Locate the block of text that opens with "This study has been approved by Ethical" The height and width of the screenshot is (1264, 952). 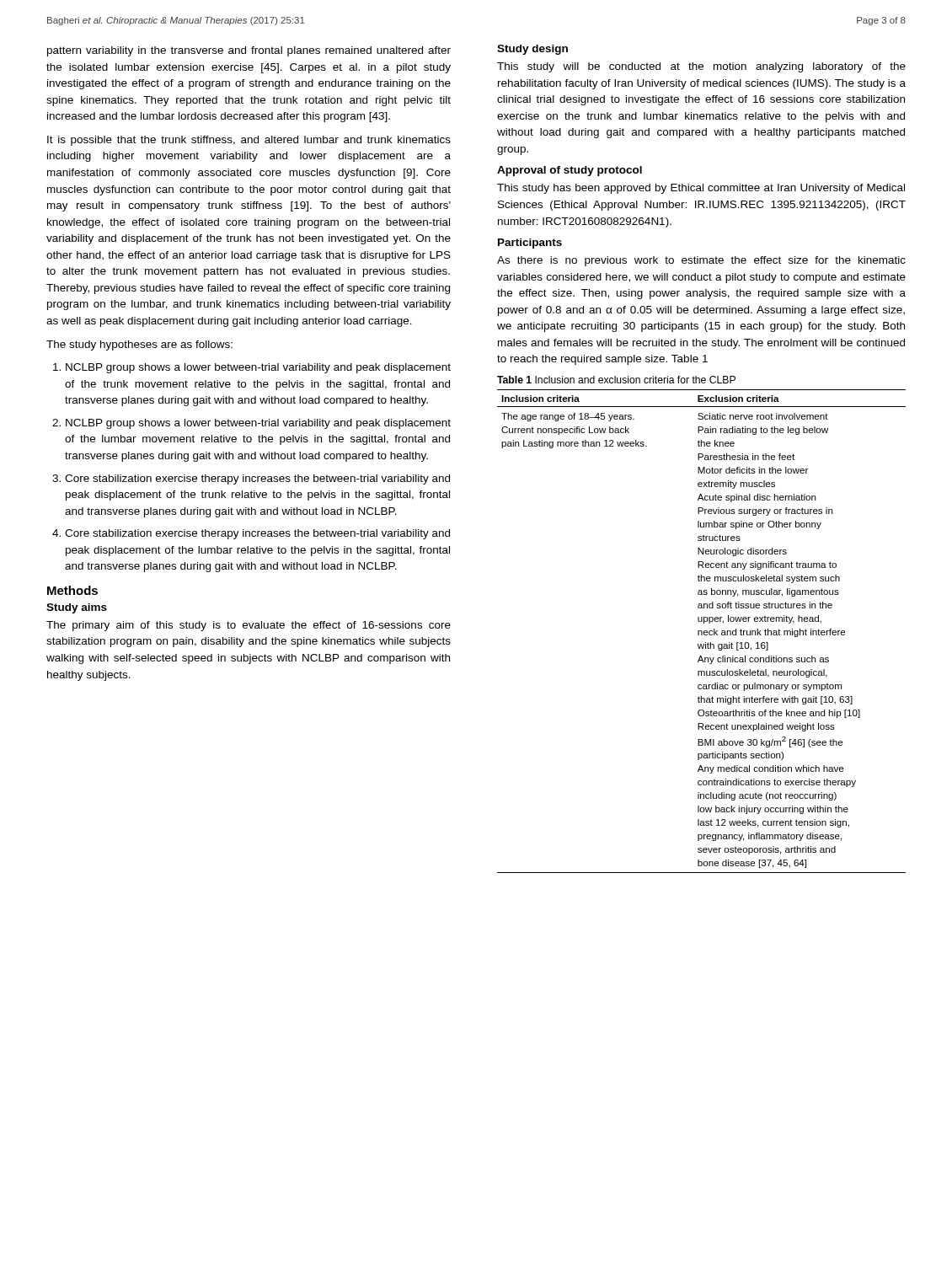701,205
